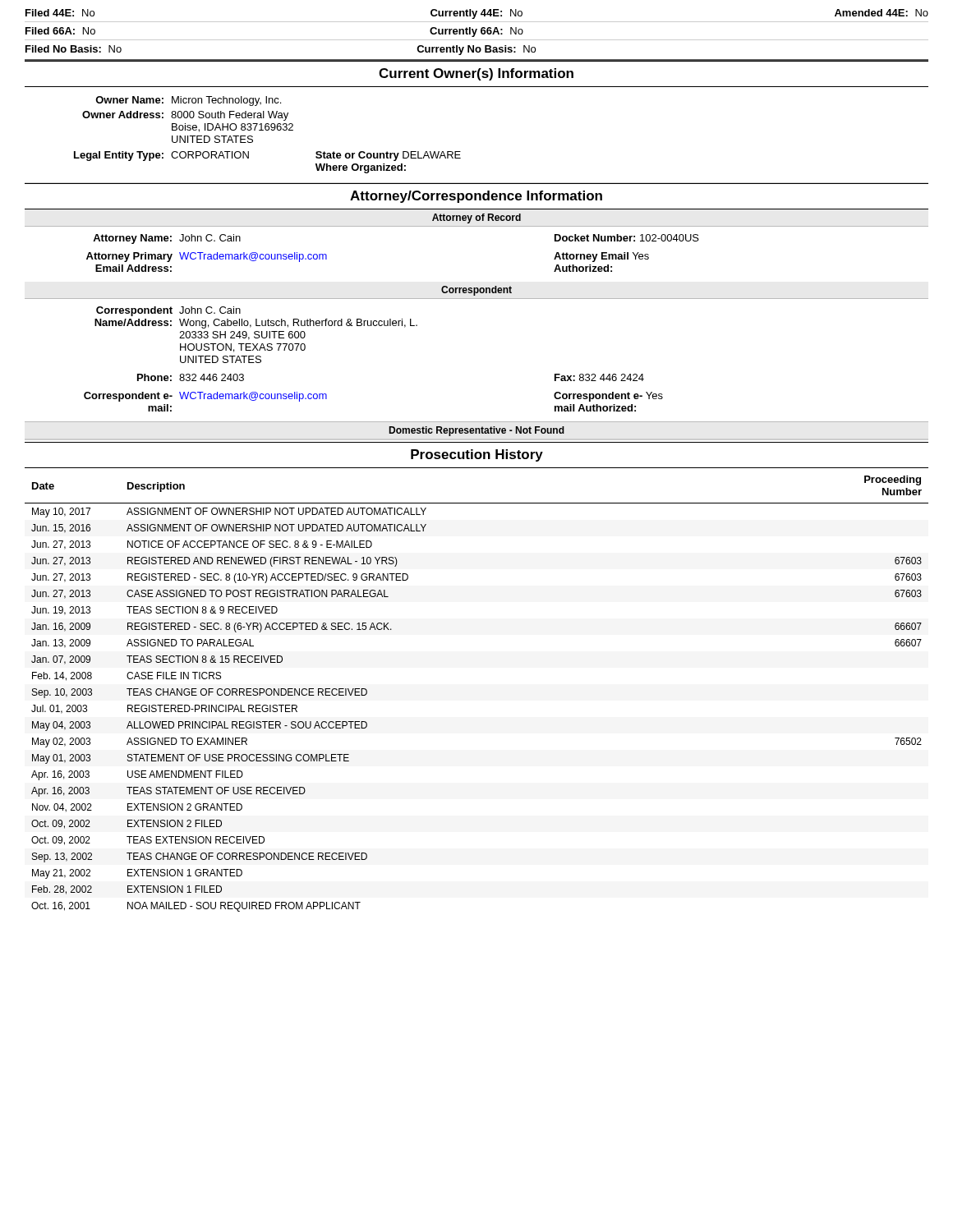Viewport: 953px width, 1232px height.
Task: Point to the element starting "Current Owner(s) Information"
Action: tap(476, 73)
